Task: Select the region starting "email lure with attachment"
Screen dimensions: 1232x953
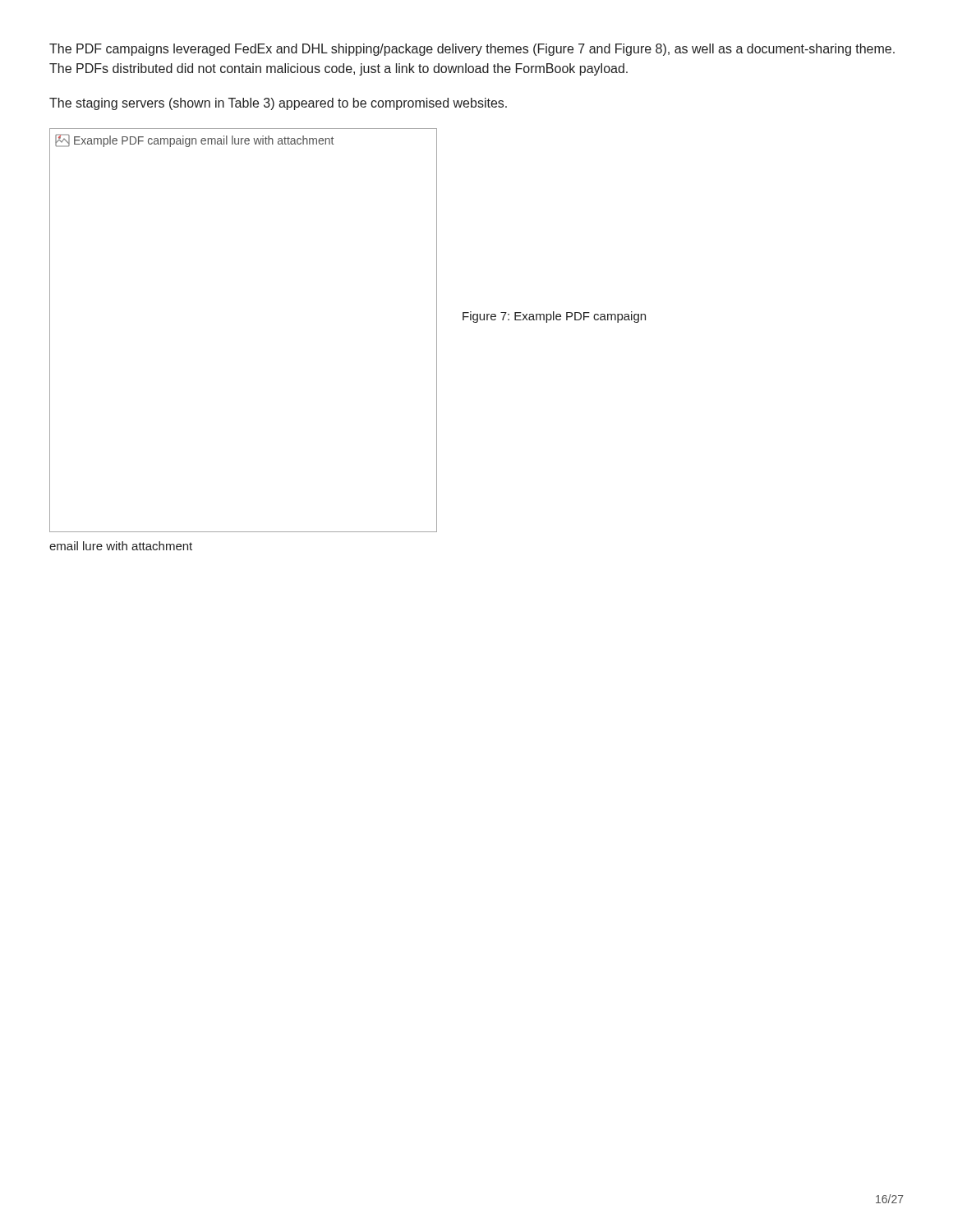Action: pyautogui.click(x=121, y=546)
